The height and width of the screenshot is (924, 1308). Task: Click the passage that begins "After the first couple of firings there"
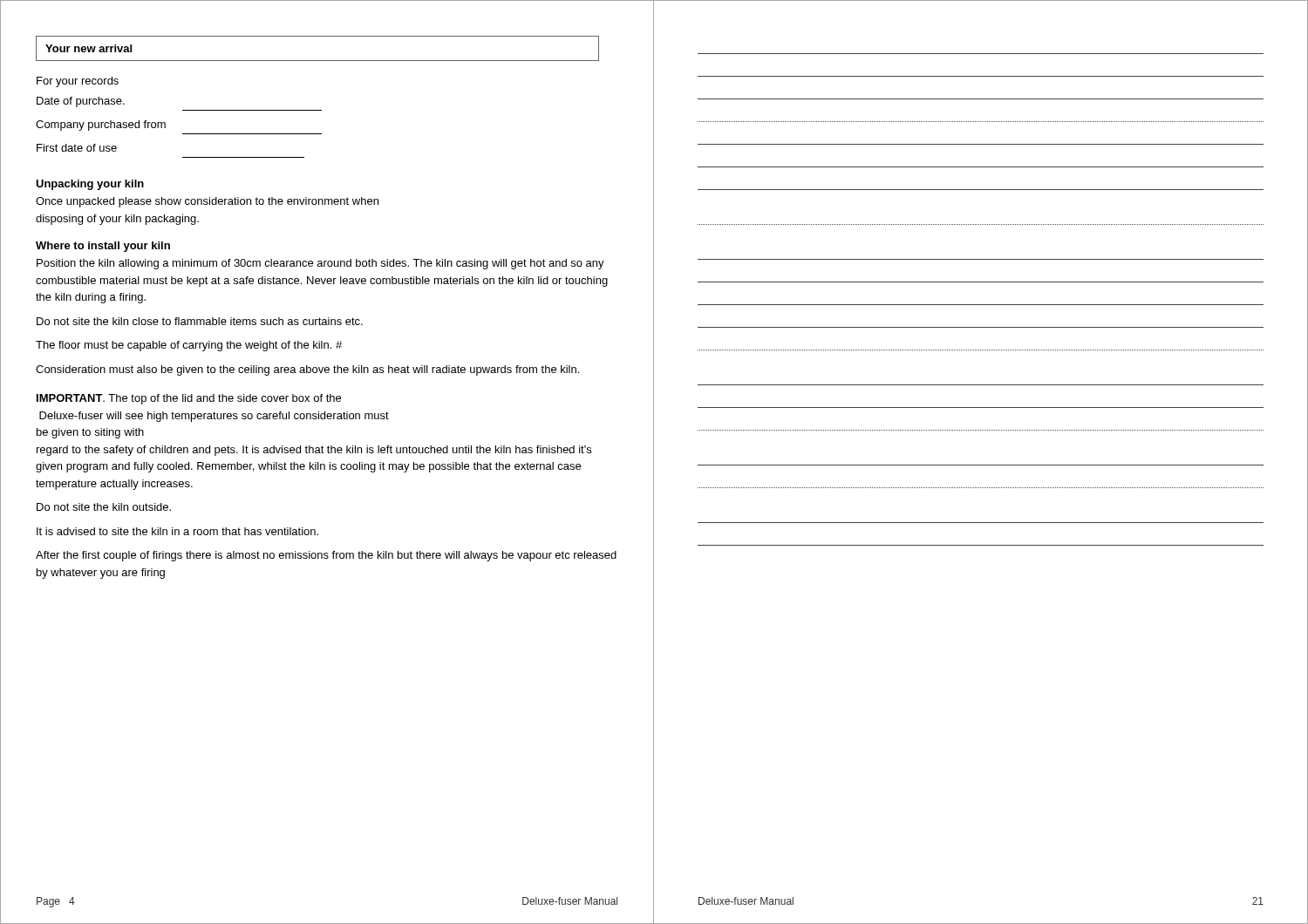point(326,564)
